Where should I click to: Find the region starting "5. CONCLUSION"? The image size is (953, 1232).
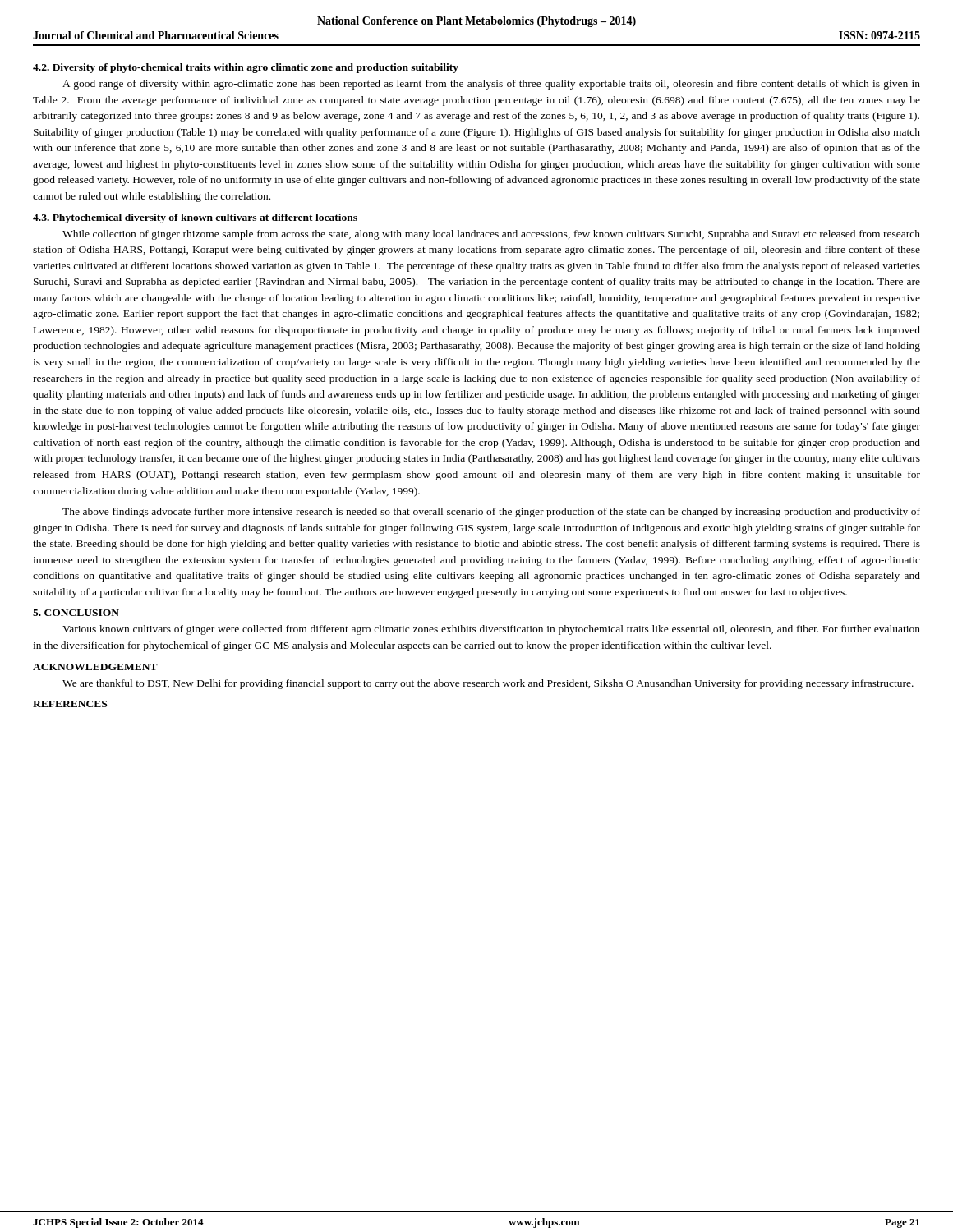76,613
